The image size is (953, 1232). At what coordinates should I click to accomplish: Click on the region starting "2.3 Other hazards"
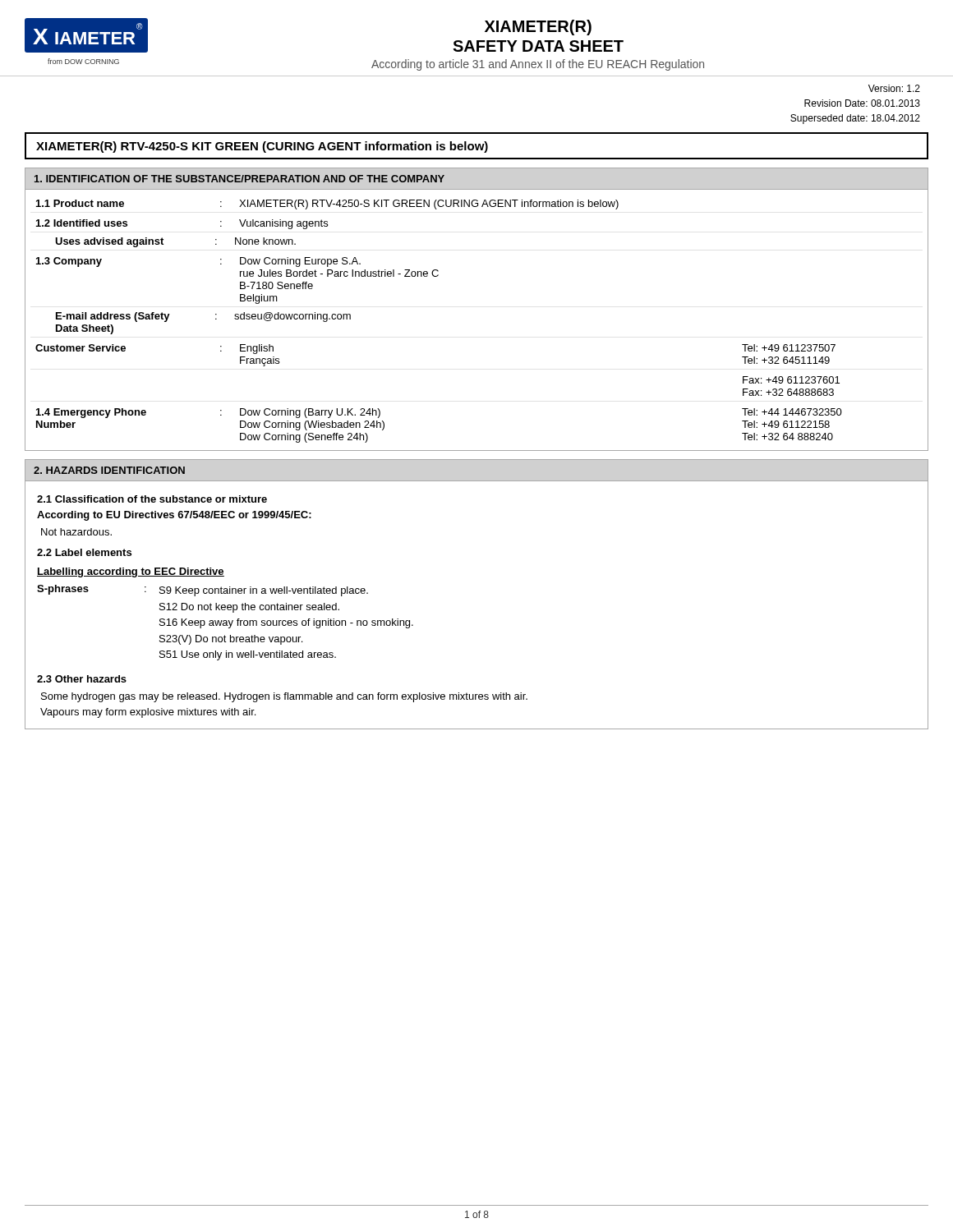(x=82, y=678)
